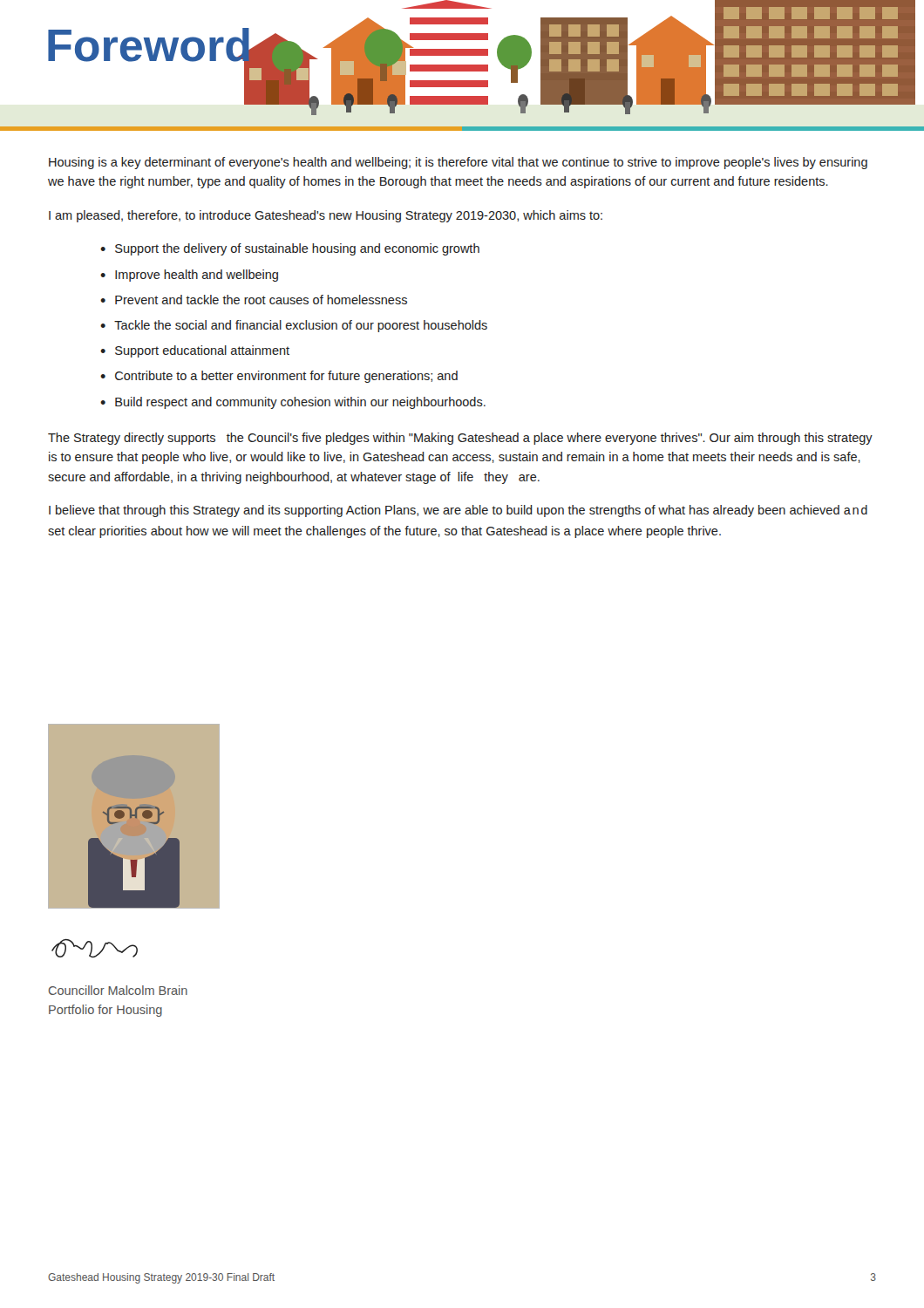
Task: Click the passage that begins "I believe that through this Strategy and"
Action: (x=458, y=521)
